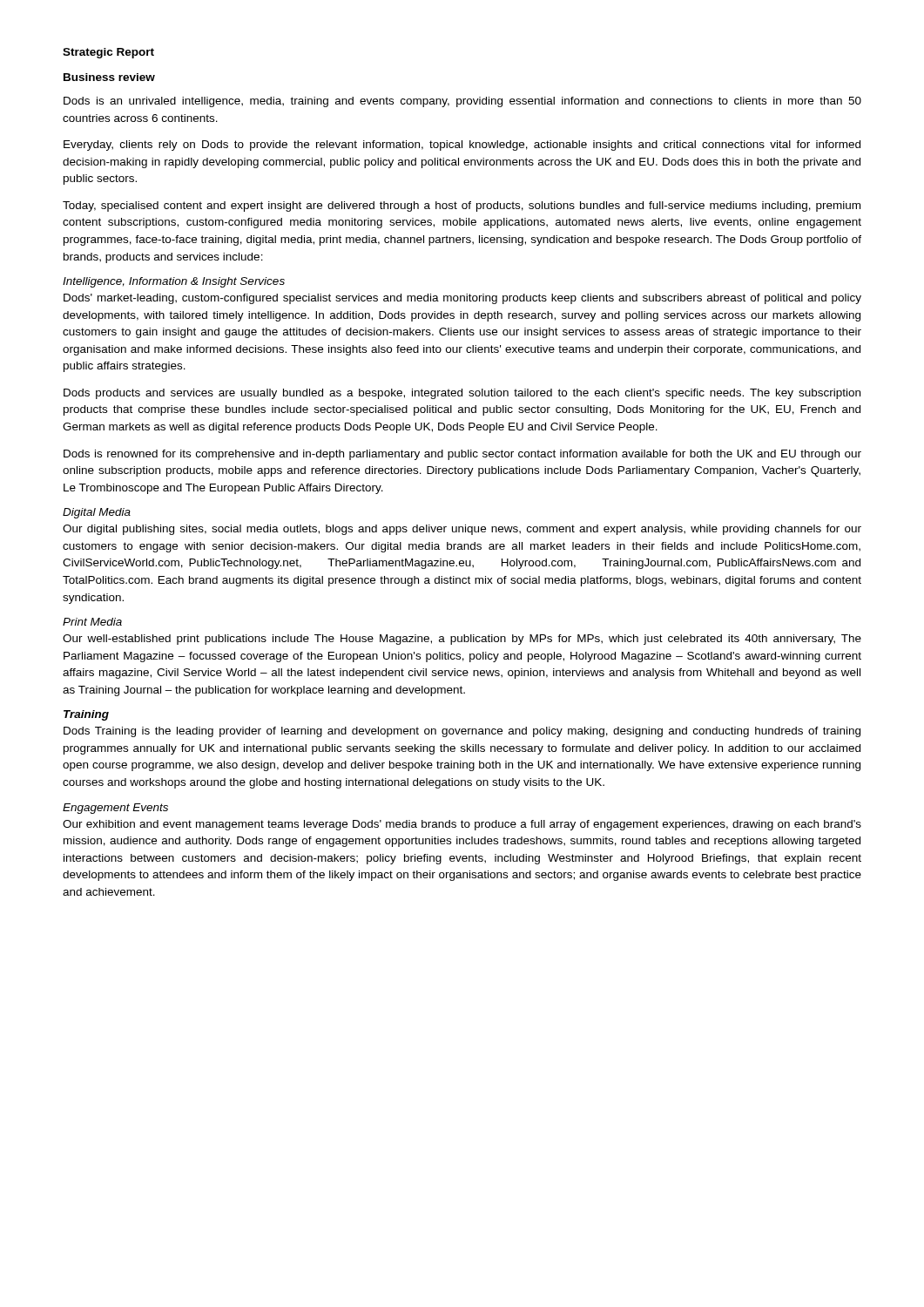This screenshot has height=1307, width=924.
Task: Find the text block starting "Strategic Report"
Action: pos(108,52)
